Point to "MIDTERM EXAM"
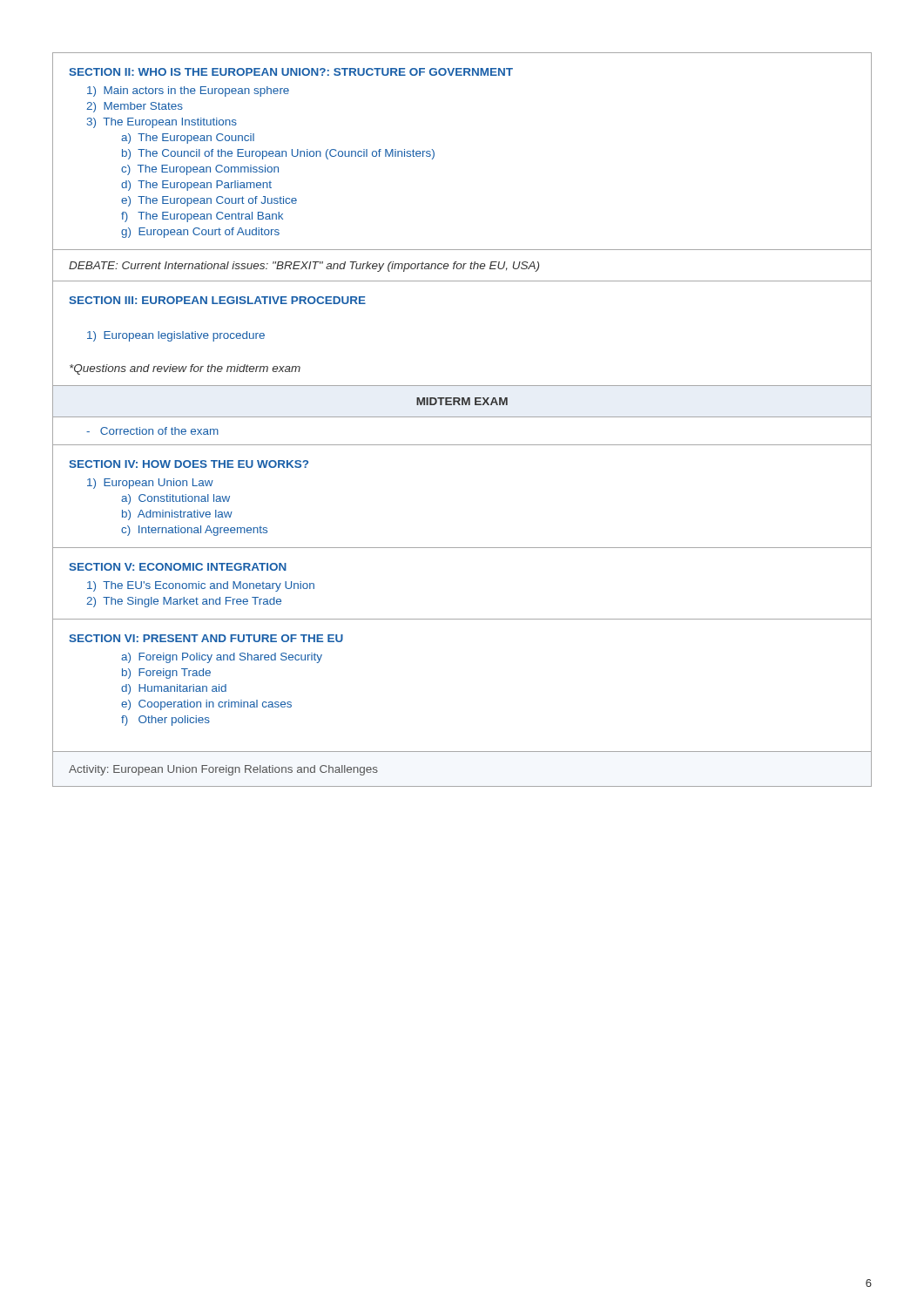The image size is (924, 1307). tap(462, 401)
